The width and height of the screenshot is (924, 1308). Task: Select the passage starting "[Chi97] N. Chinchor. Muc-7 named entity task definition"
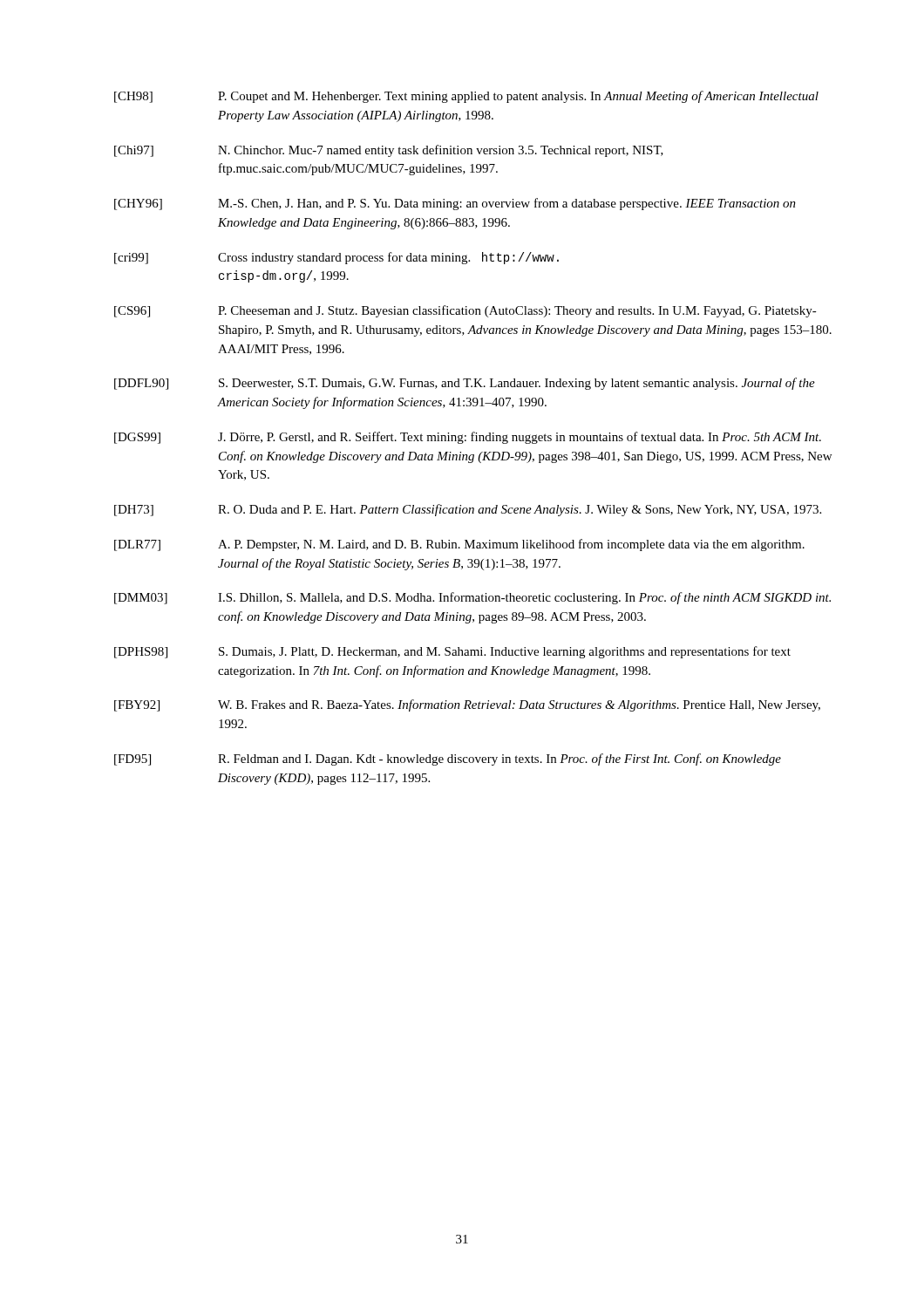tap(475, 160)
